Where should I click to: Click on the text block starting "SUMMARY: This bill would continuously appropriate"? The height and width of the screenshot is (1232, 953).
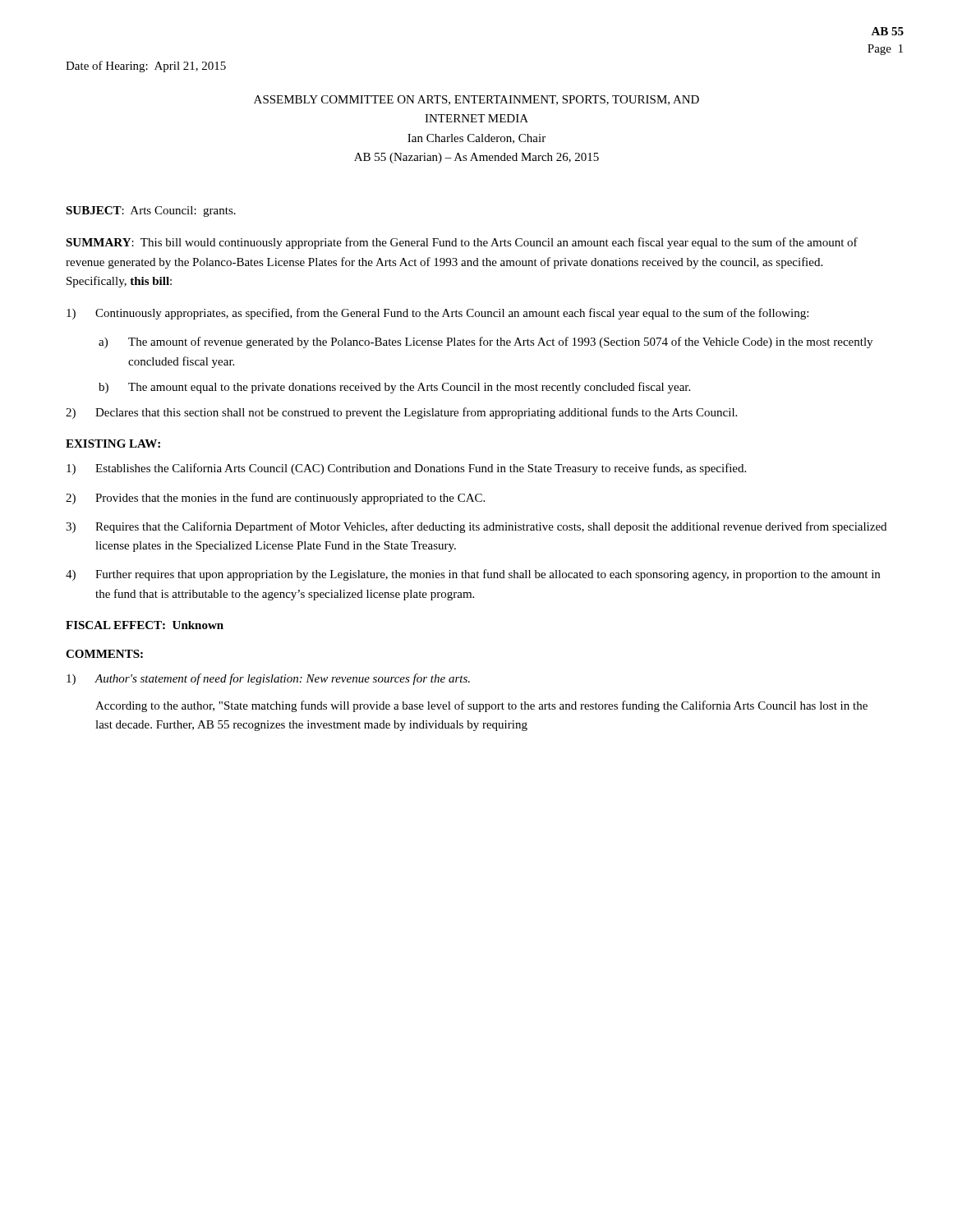[476, 262]
